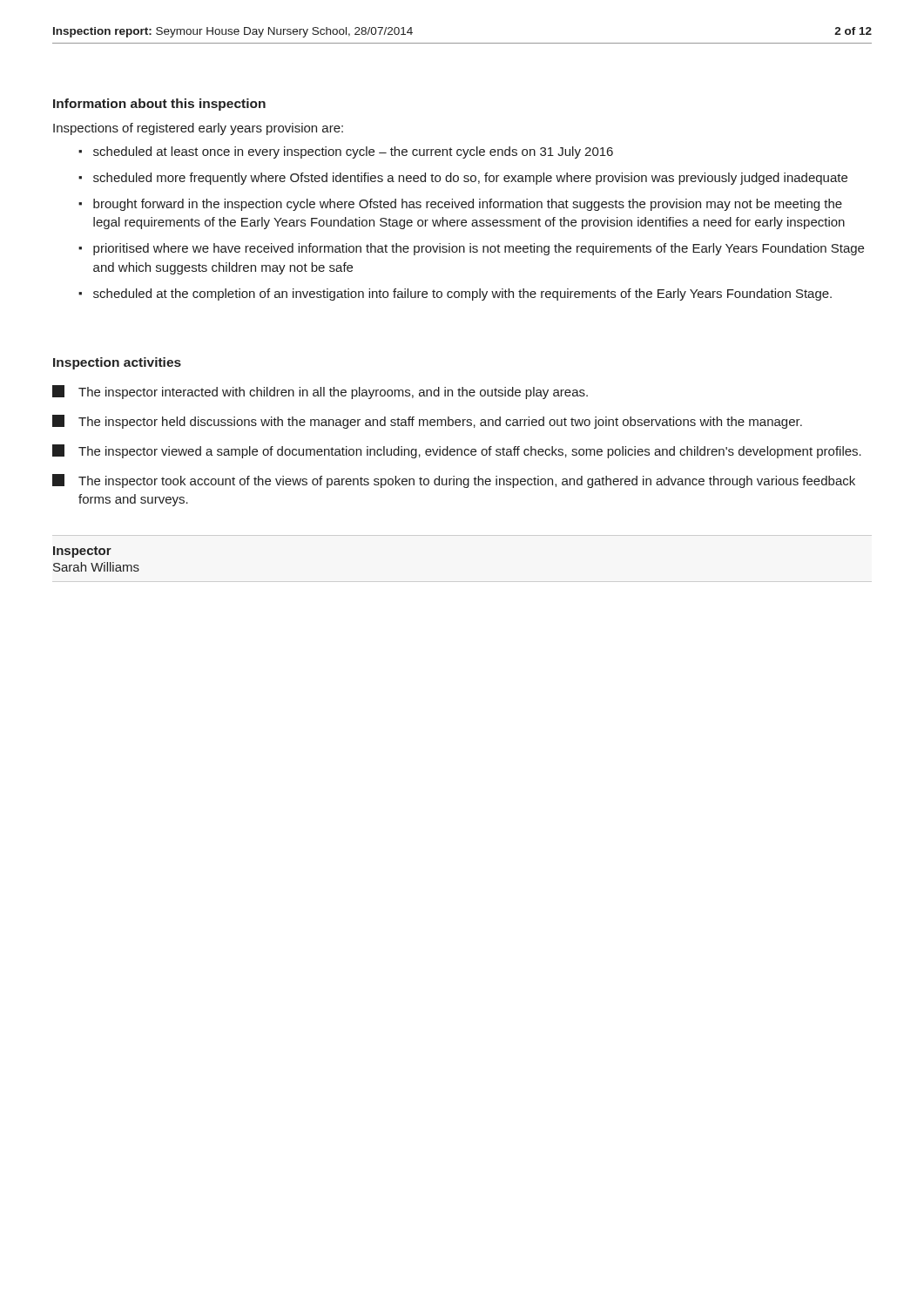The height and width of the screenshot is (1307, 924).
Task: Find the block on this page that starts "The inspector interacted with"
Action: (321, 392)
